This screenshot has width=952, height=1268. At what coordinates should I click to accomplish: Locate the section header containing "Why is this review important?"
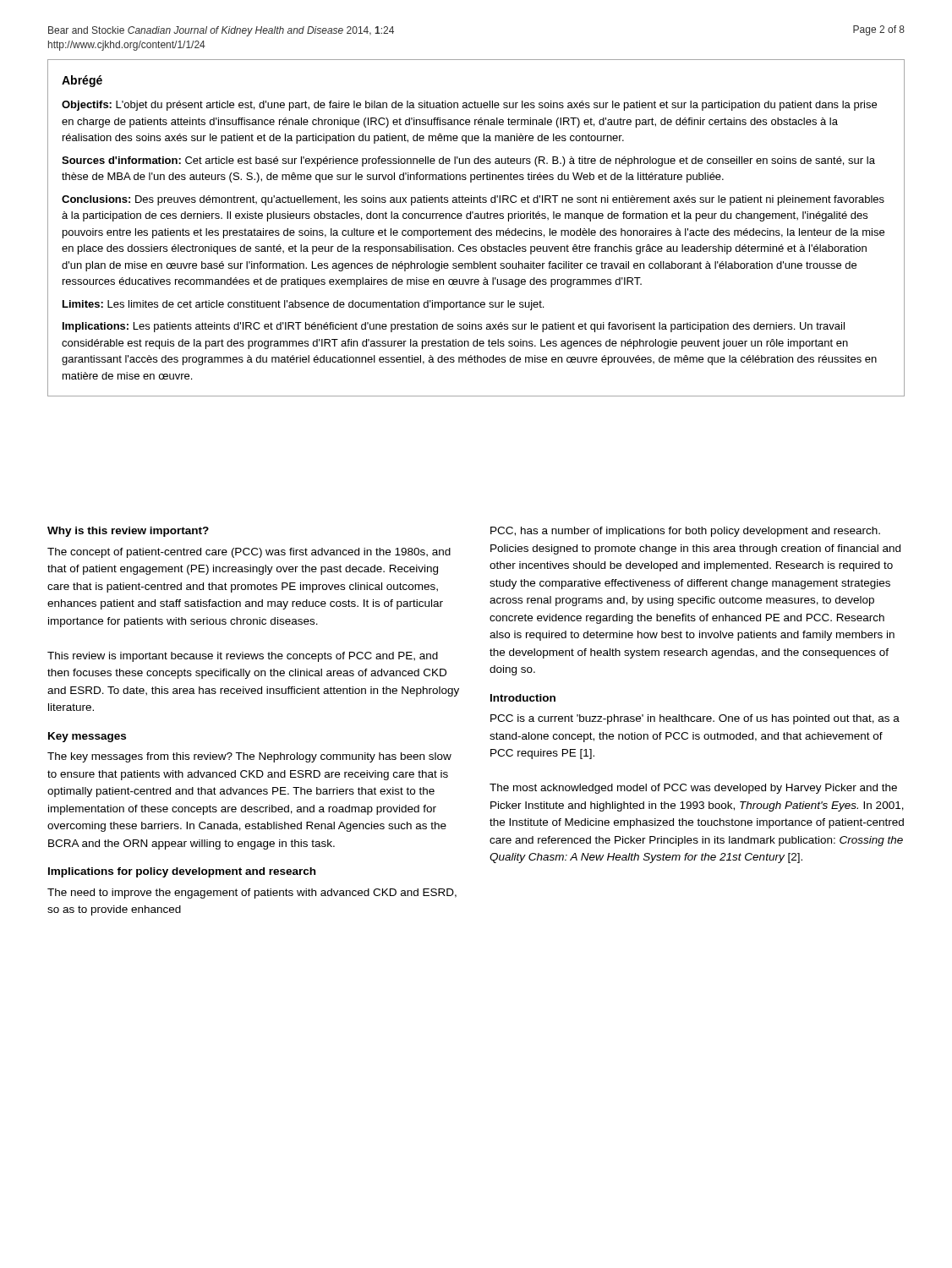[128, 530]
